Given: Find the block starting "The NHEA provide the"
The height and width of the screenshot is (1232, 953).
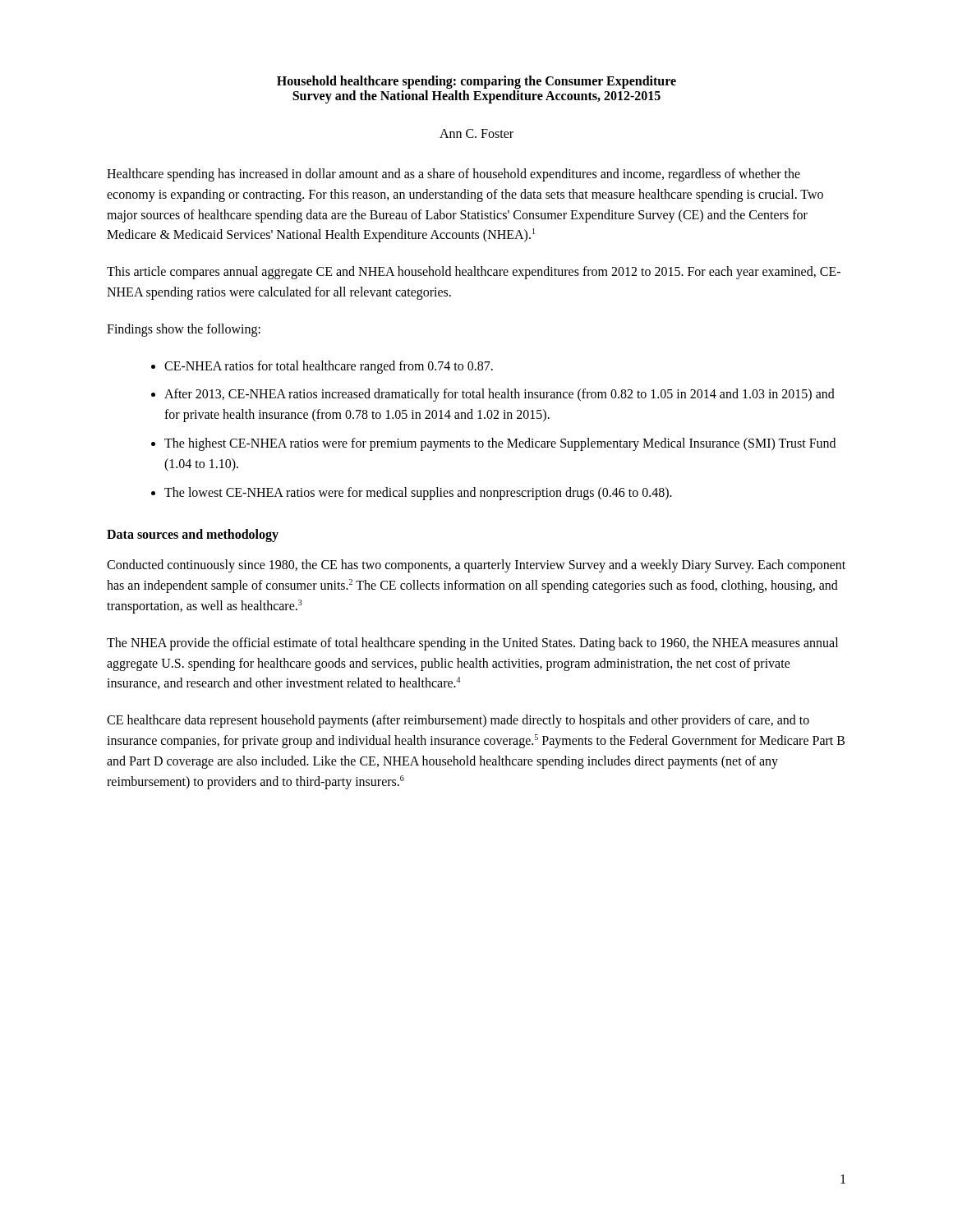Looking at the screenshot, I should (476, 664).
